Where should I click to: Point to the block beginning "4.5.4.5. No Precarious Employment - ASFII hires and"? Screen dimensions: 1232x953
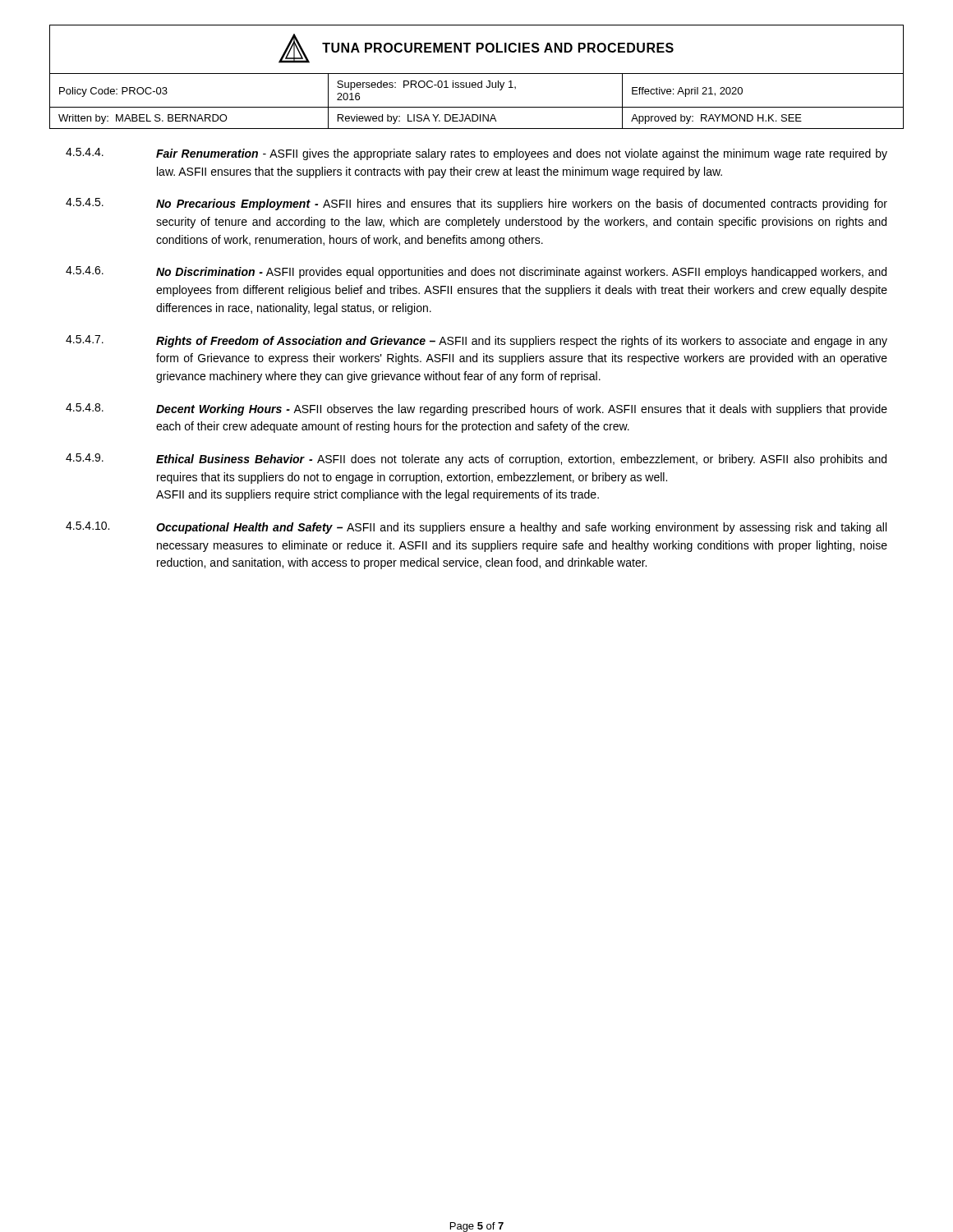[476, 222]
